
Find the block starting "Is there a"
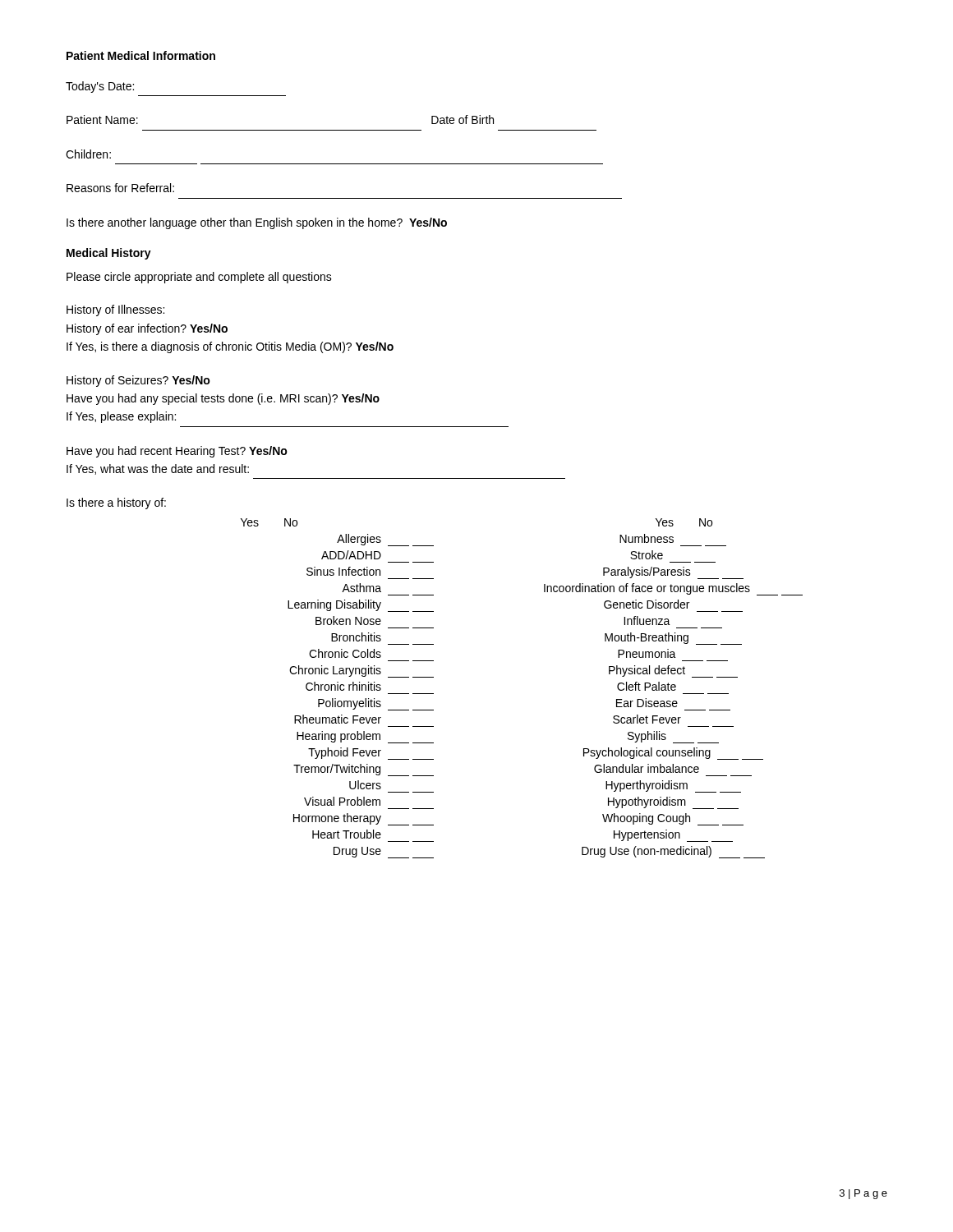tap(116, 503)
